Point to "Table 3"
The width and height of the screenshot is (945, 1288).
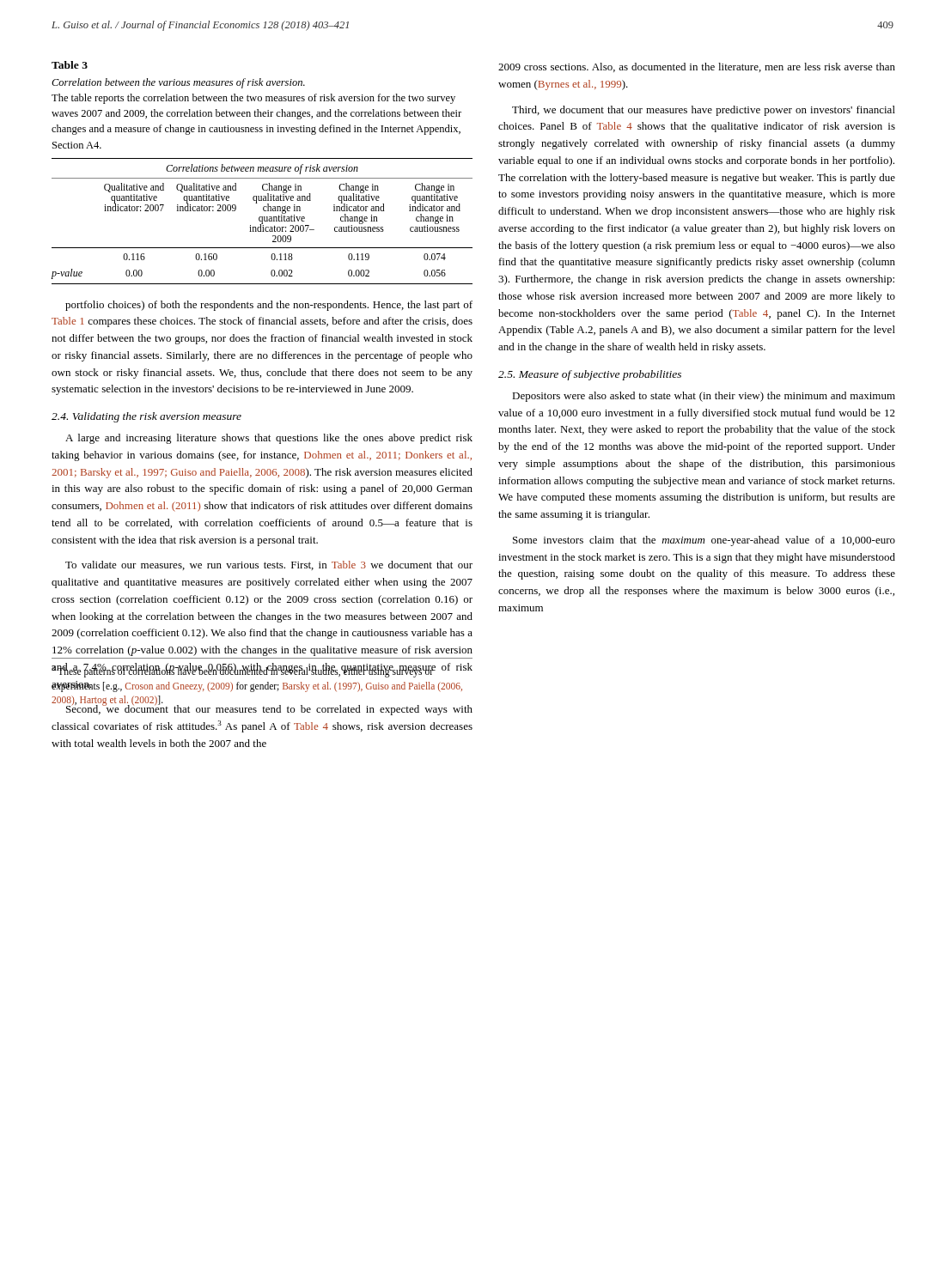[70, 65]
